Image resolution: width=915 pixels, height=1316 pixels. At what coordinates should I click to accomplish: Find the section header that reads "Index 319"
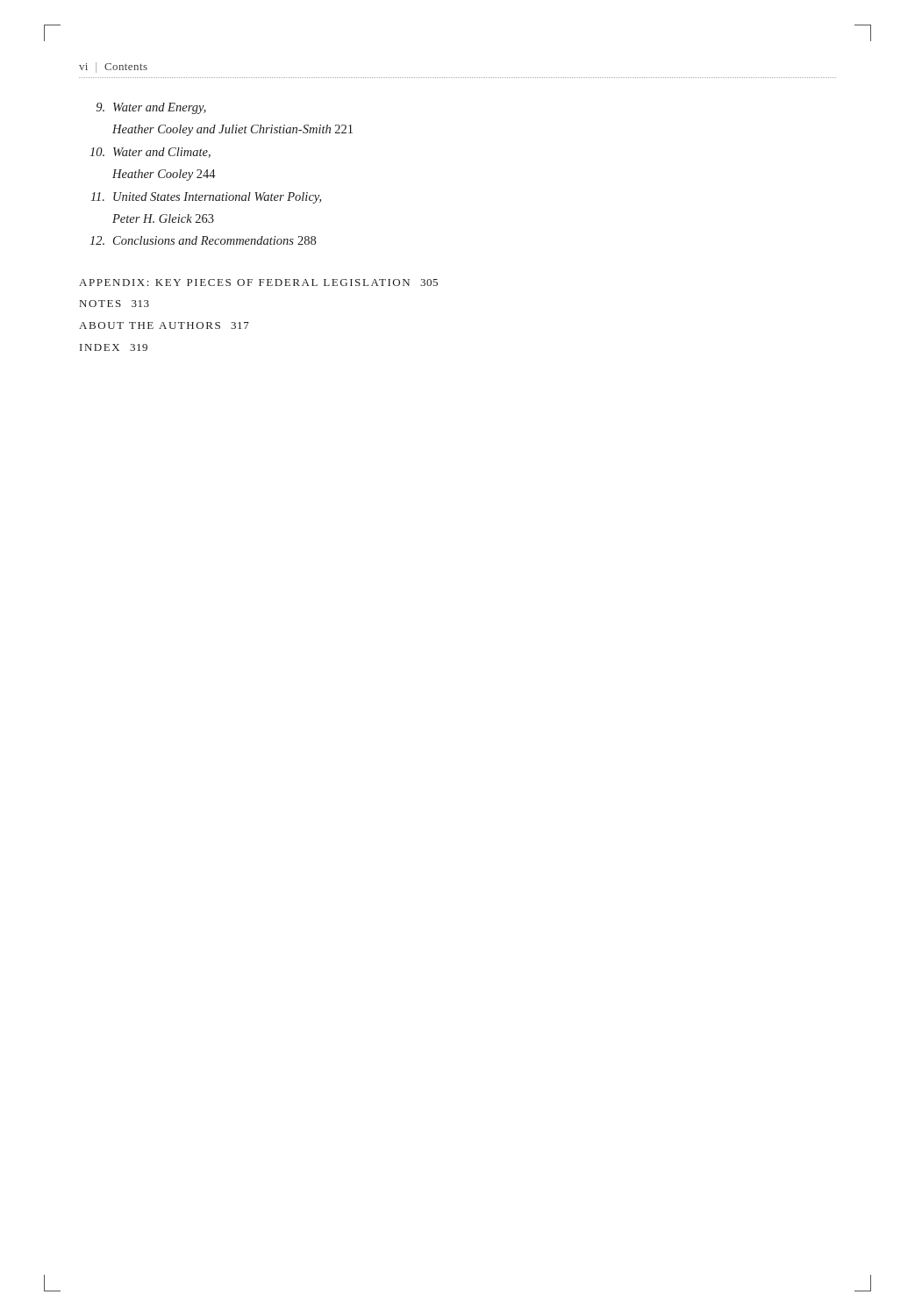(x=114, y=347)
